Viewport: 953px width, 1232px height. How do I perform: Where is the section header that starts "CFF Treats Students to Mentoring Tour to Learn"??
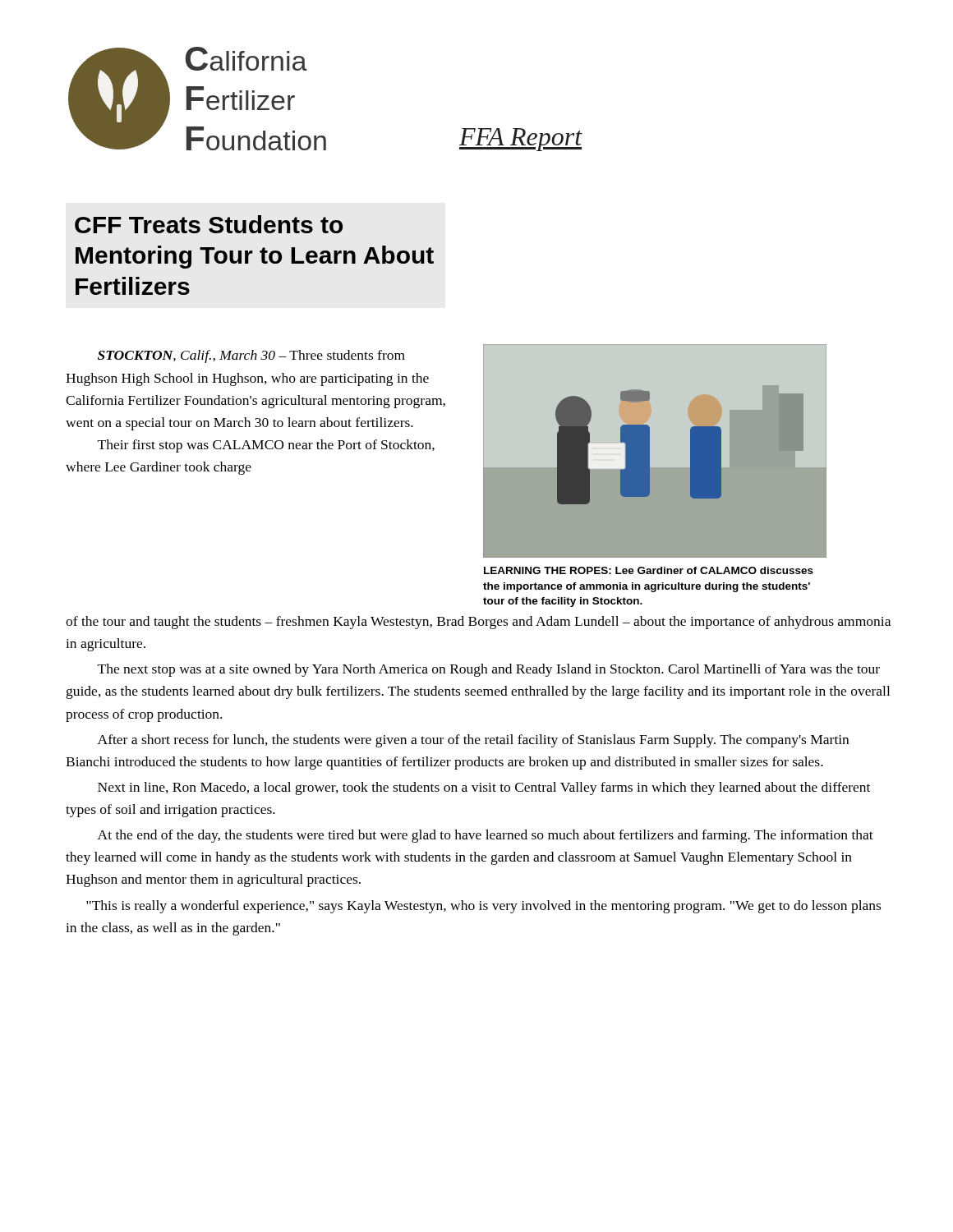[x=254, y=255]
